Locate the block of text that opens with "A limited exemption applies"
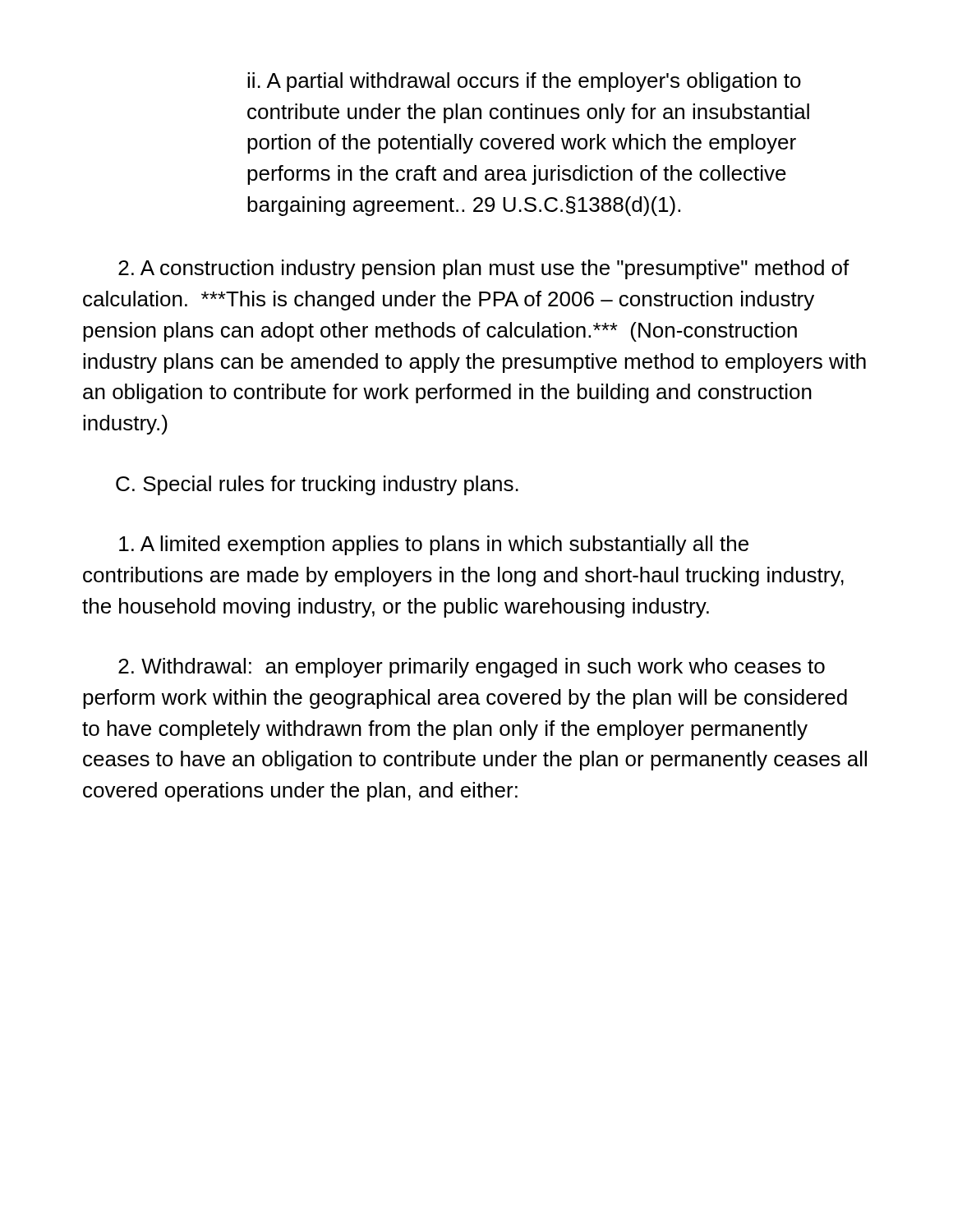This screenshot has height=1232, width=953. [x=464, y=575]
